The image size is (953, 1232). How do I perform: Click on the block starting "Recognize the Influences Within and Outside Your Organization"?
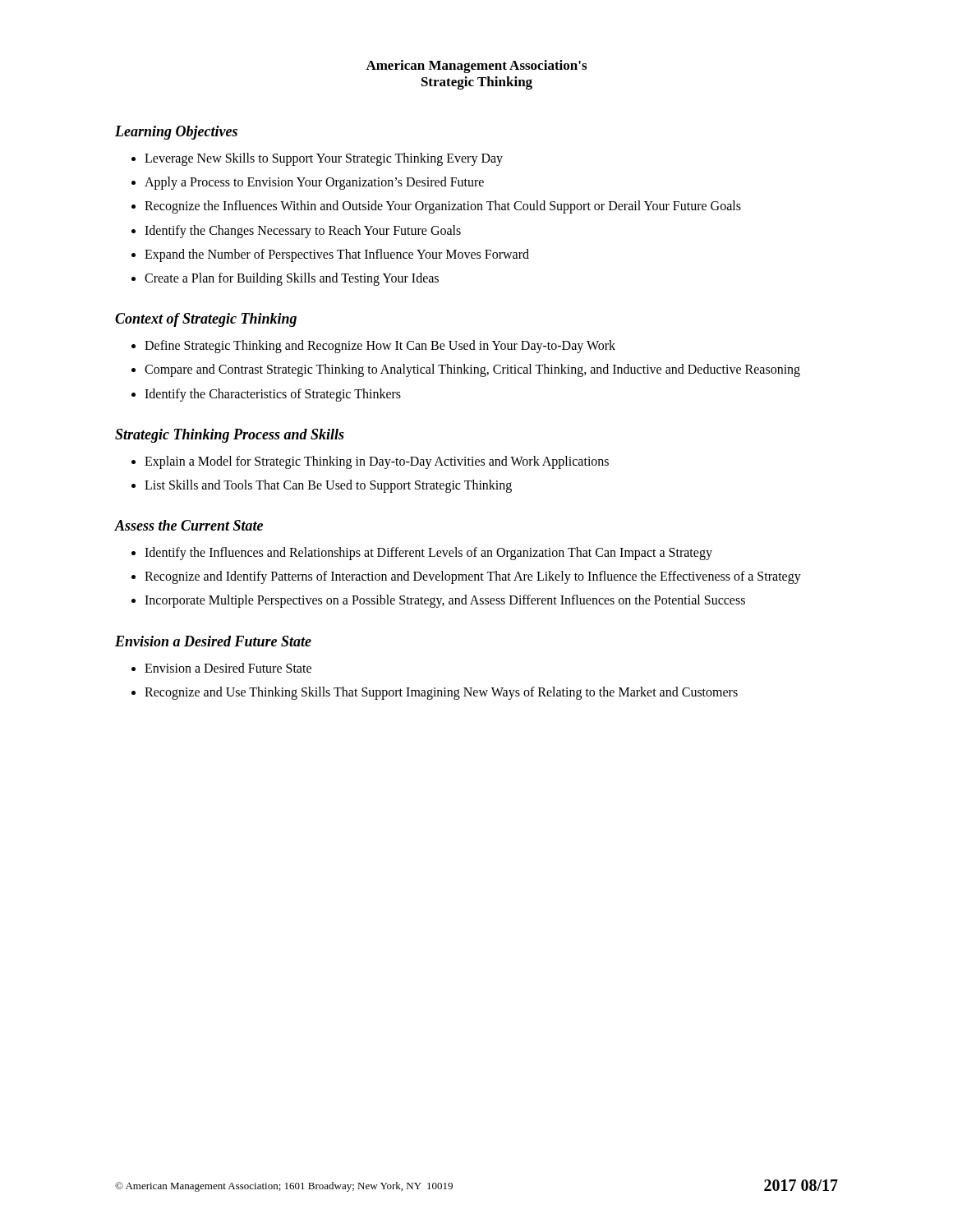[443, 206]
